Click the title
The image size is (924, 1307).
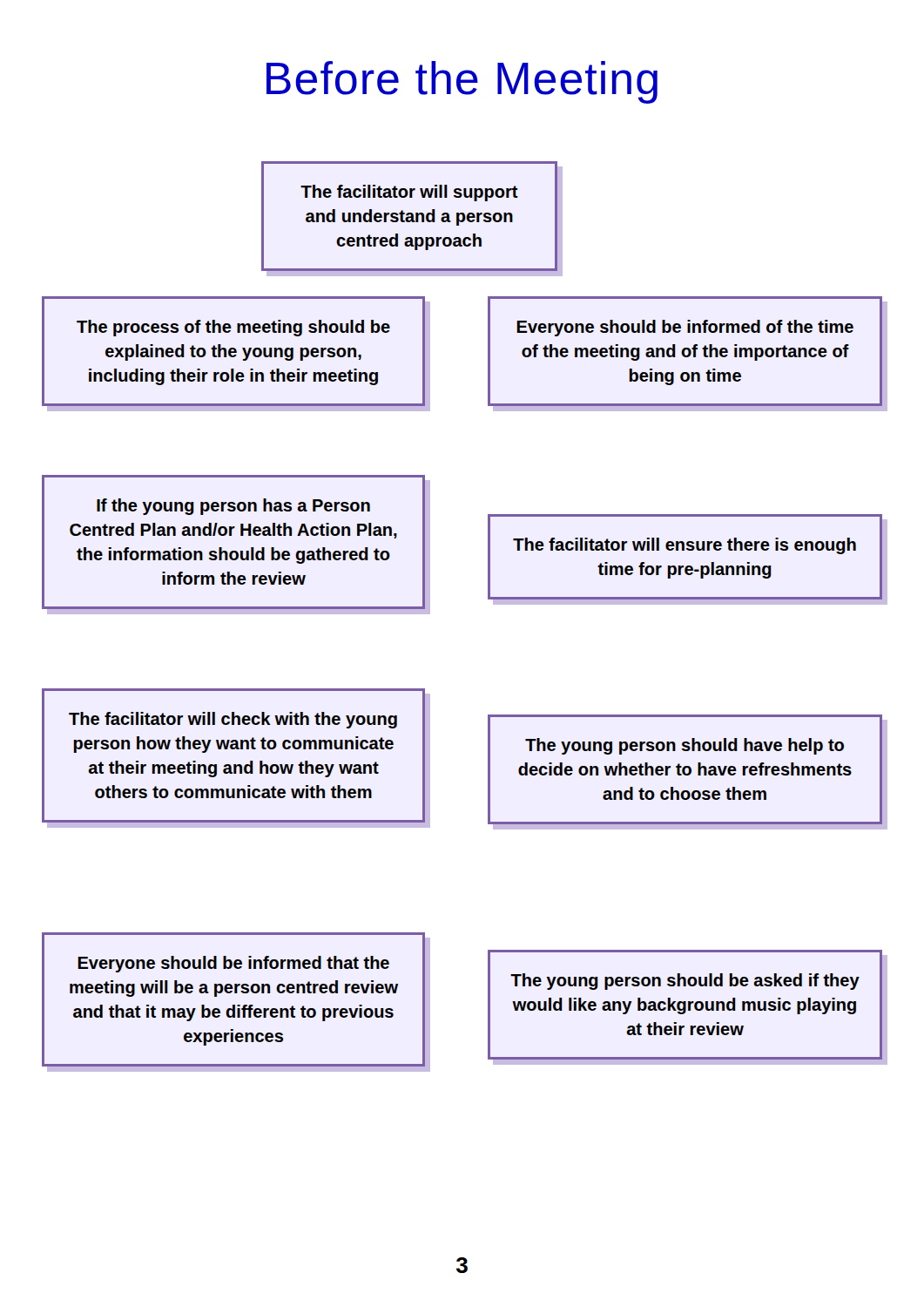pyautogui.click(x=462, y=78)
